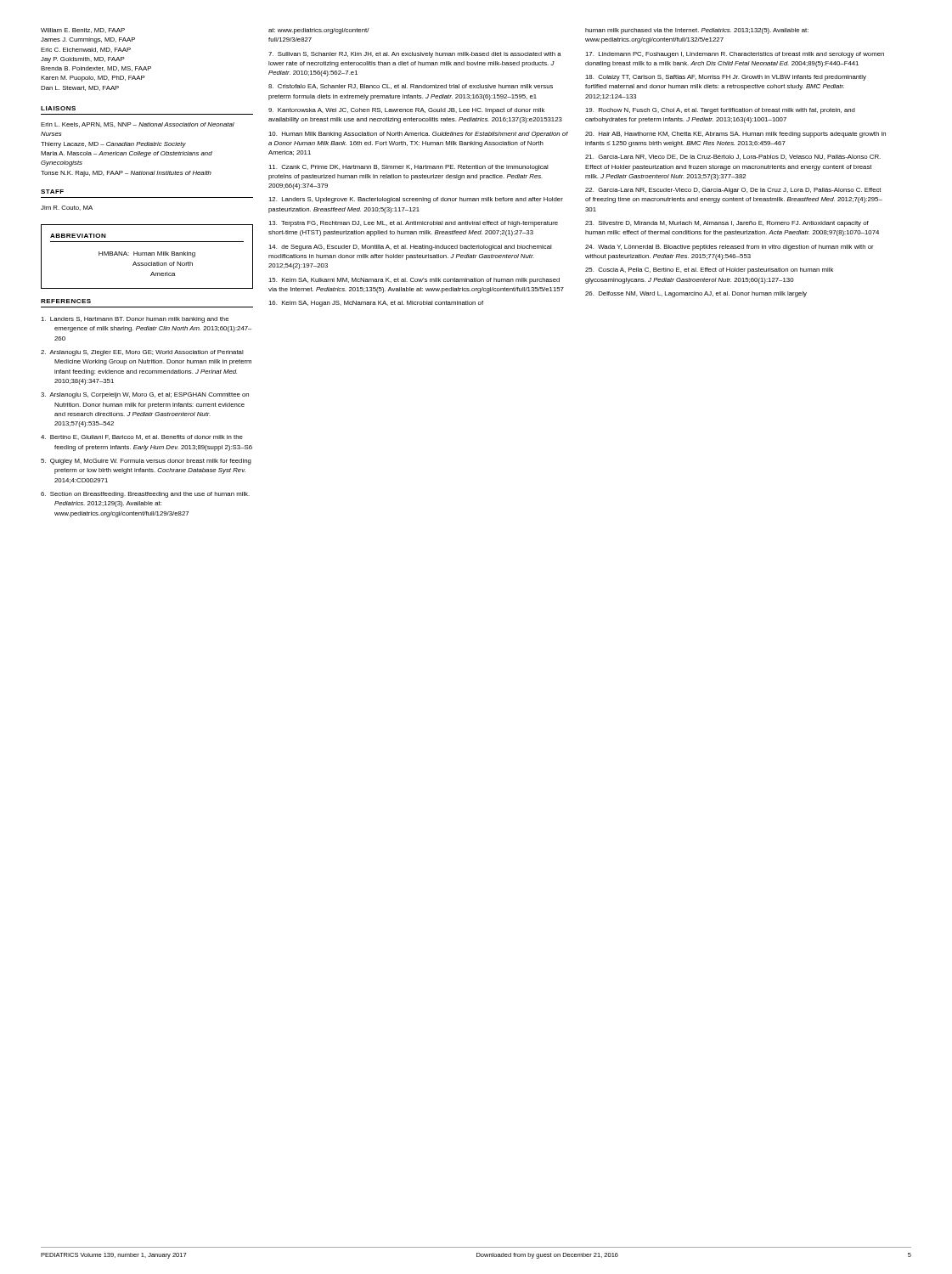The width and height of the screenshot is (952, 1274).
Task: Find the text block starting "11. Czank C,"
Action: point(408,176)
